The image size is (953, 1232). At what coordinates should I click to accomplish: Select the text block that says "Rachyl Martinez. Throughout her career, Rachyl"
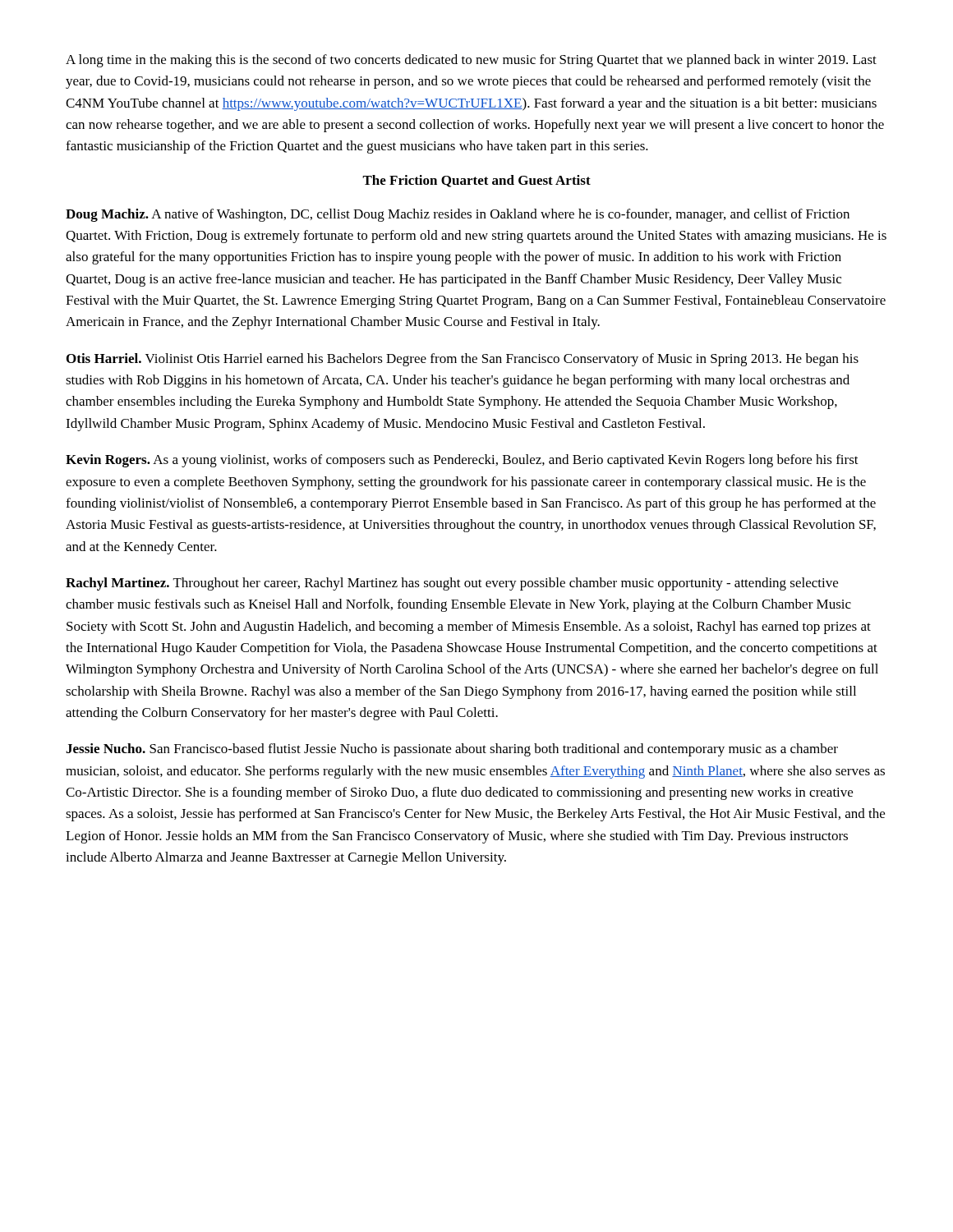[476, 648]
